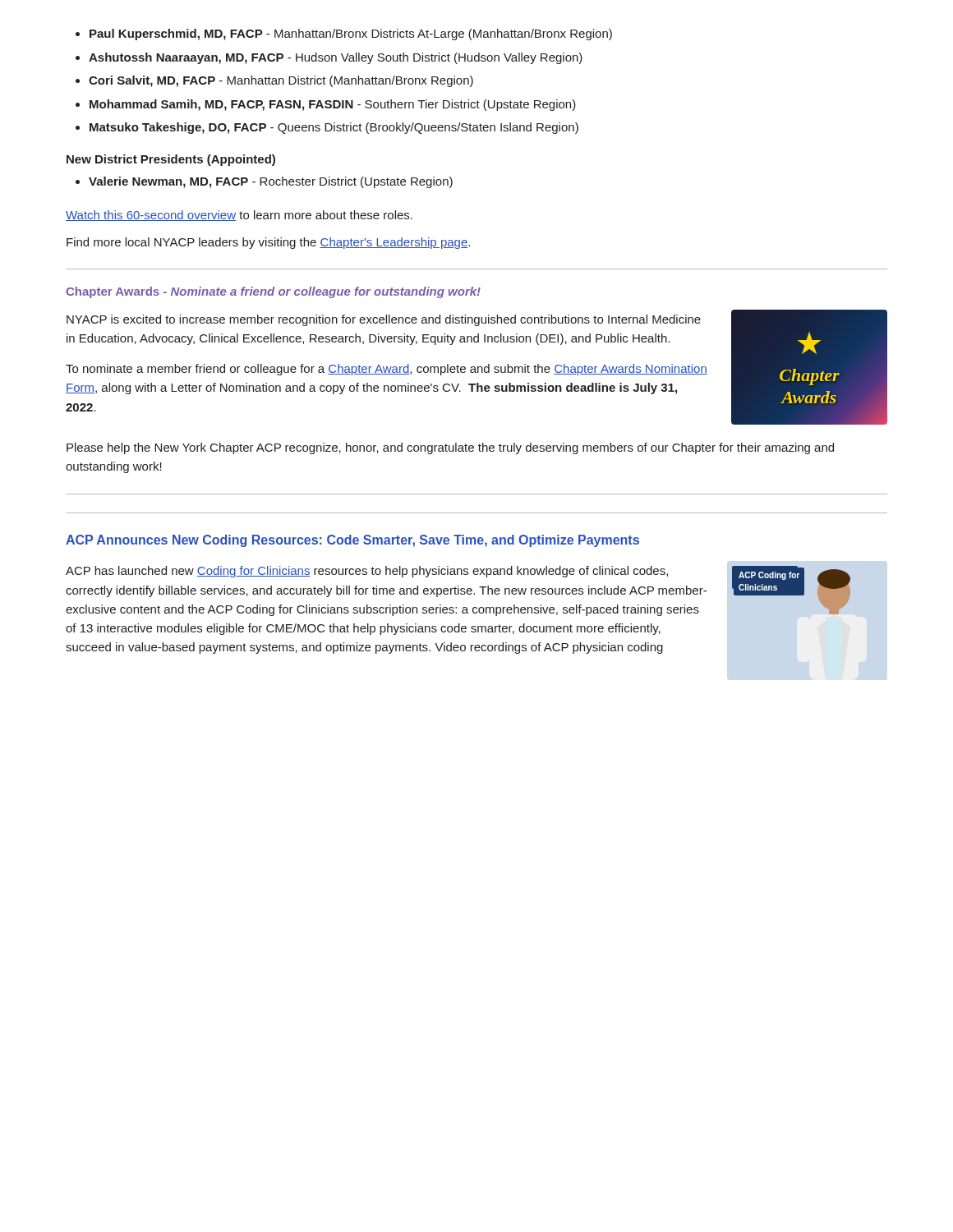Select the illustration
The image size is (953, 1232).
tap(809, 367)
